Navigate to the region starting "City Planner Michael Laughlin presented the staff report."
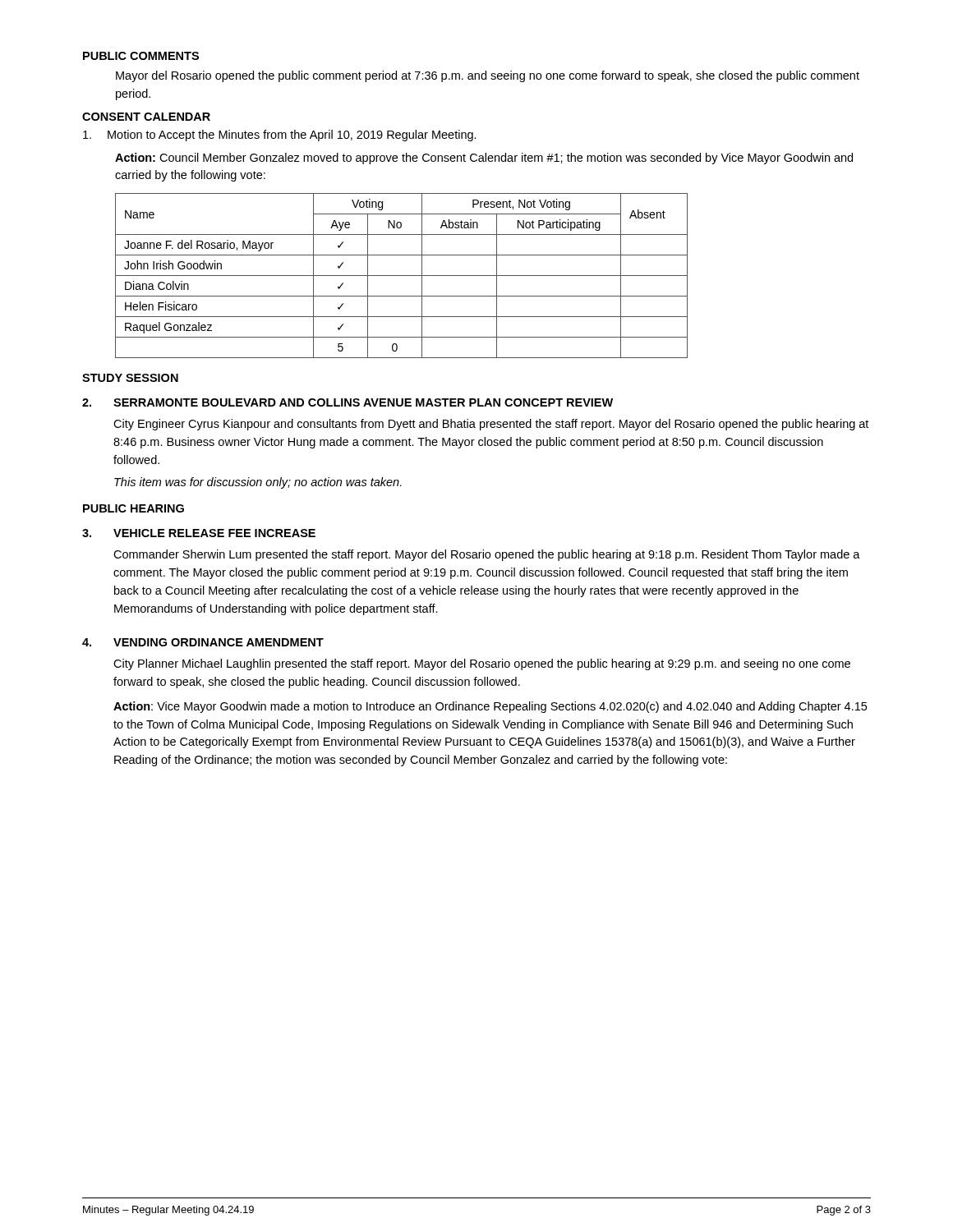This screenshot has width=953, height=1232. [x=492, y=674]
